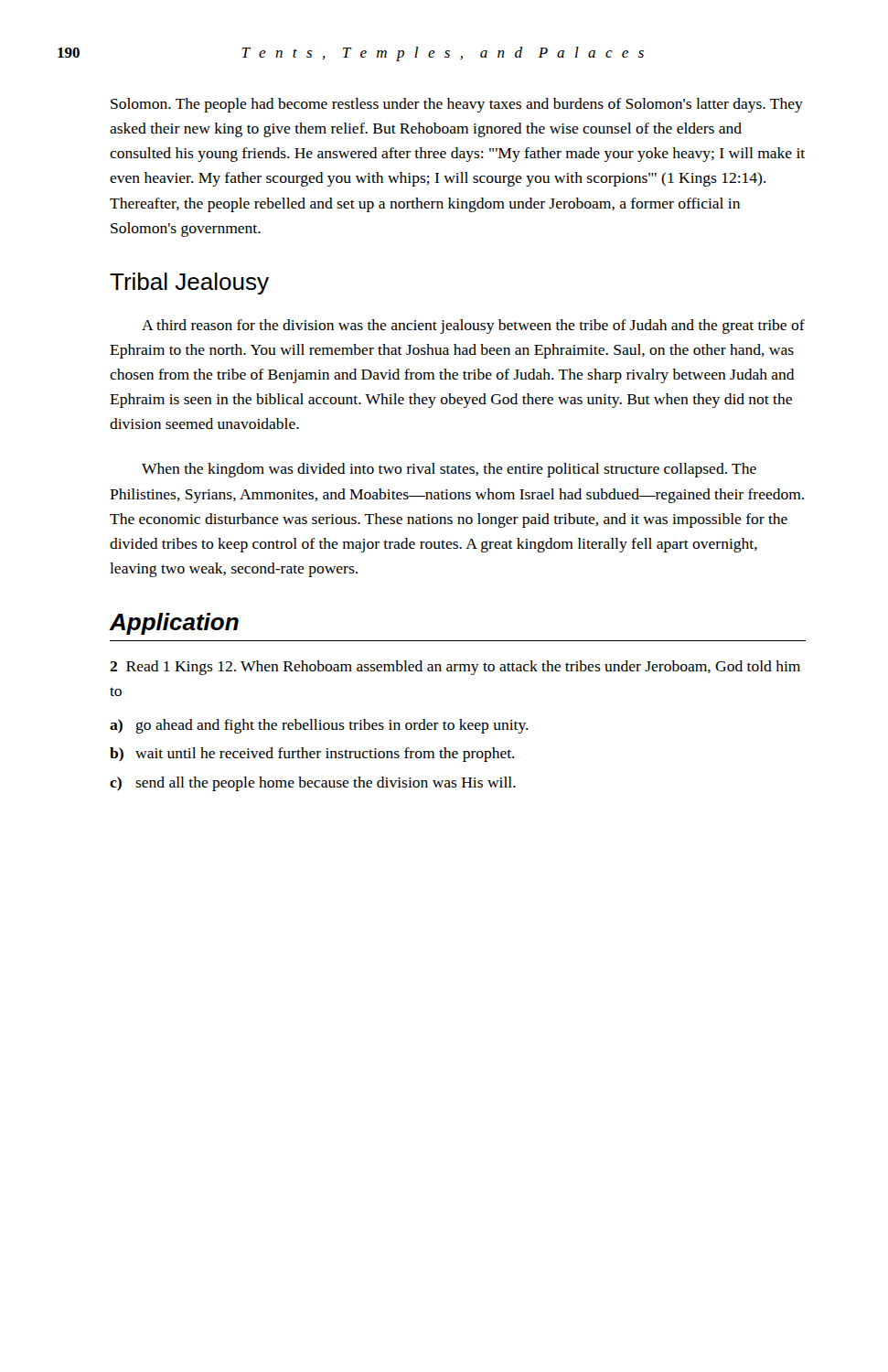Find the text block starting "b) wait until he"
The image size is (888, 1372).
458,754
